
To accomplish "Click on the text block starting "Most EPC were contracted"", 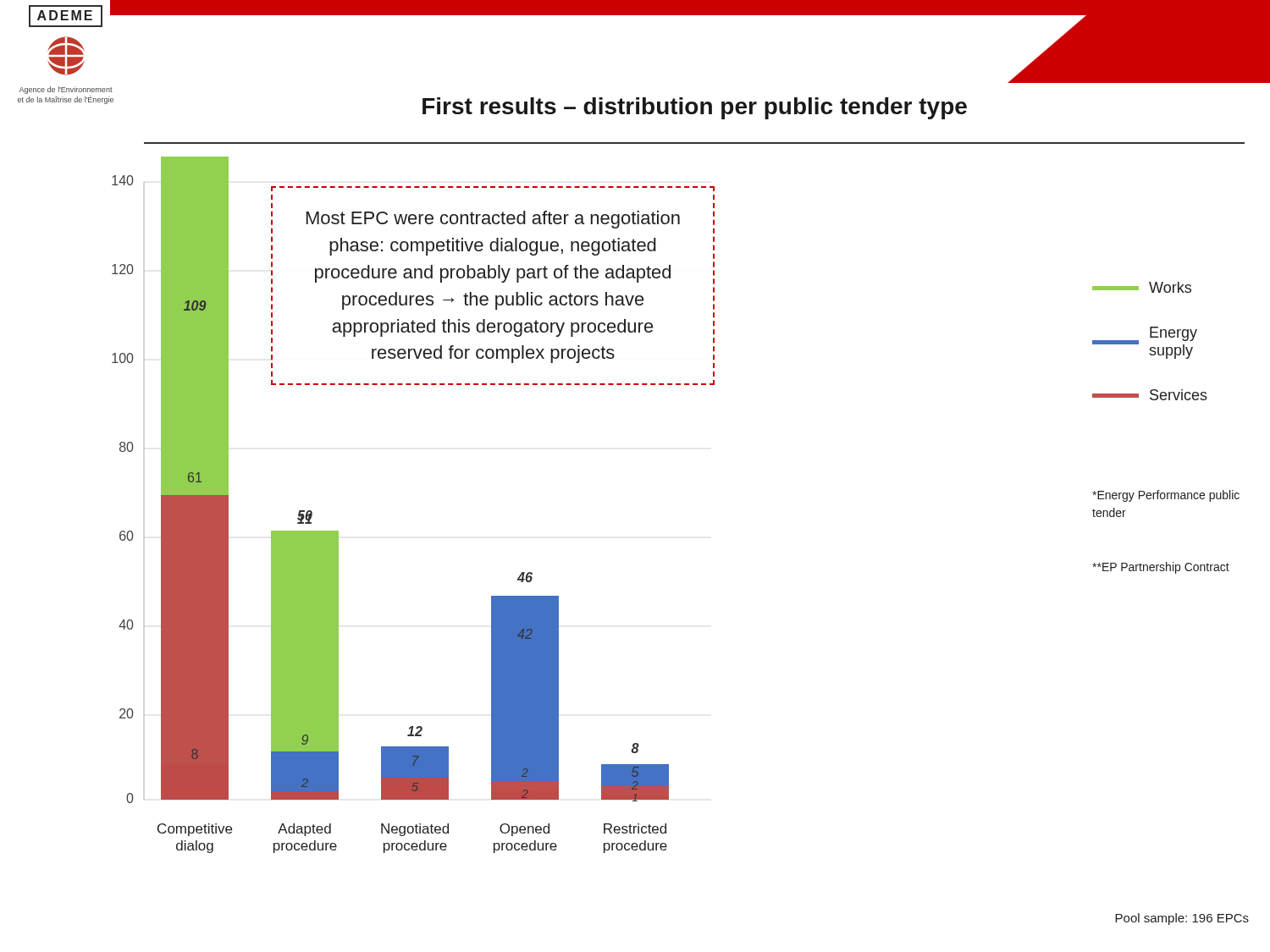I will tap(493, 285).
